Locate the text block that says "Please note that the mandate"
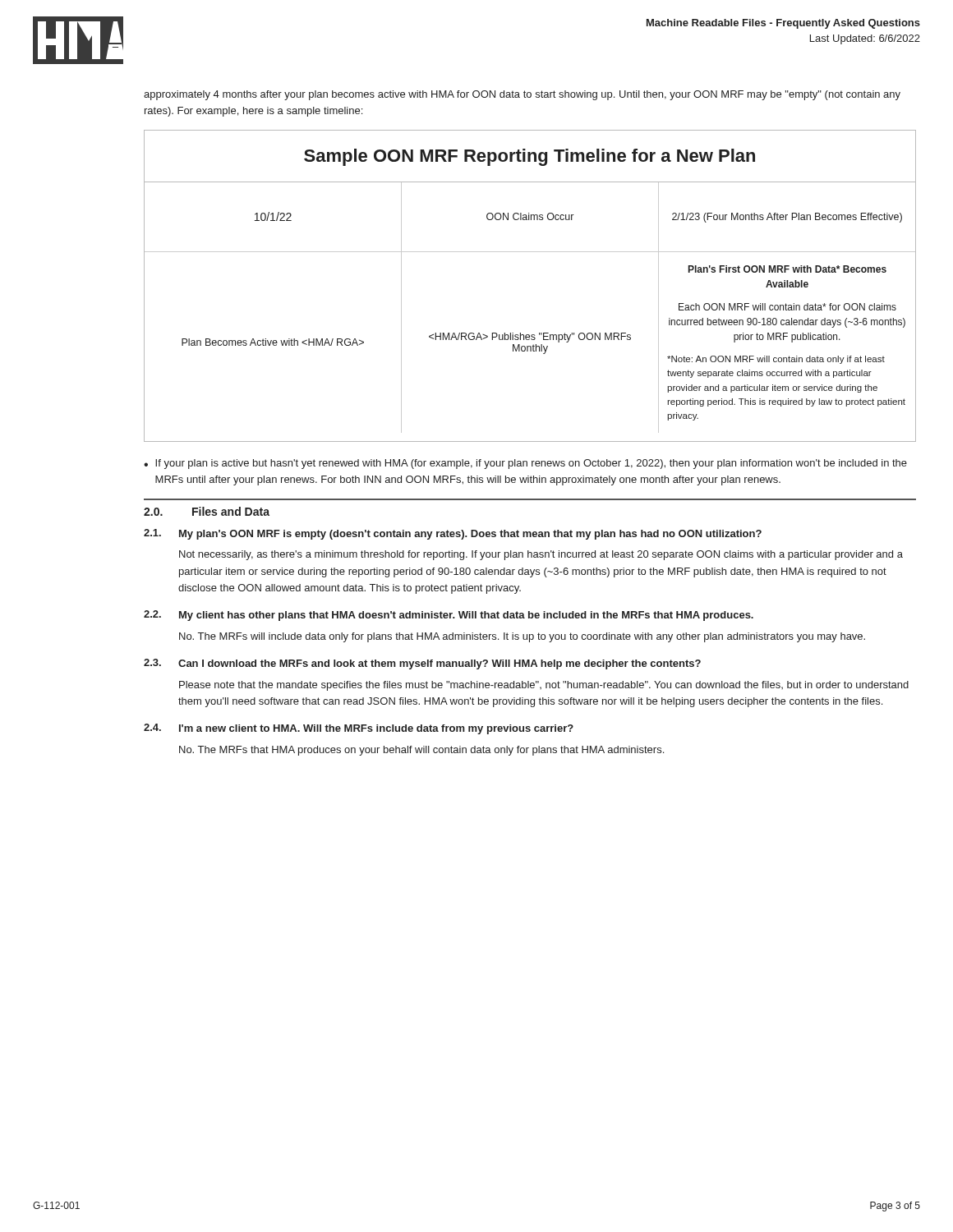 click(x=544, y=693)
